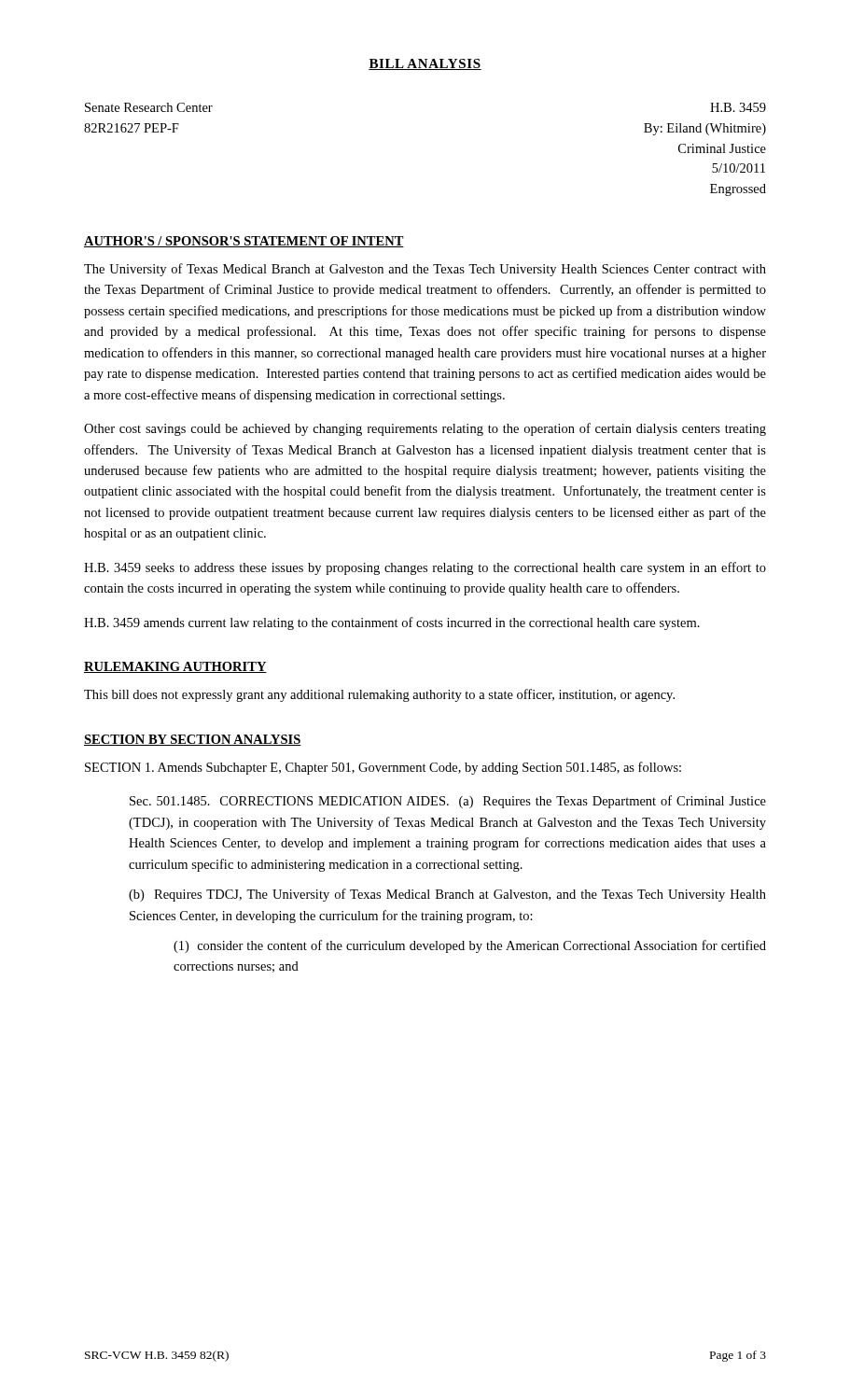Click on the text block that reads "SECTION 1. Amends Subchapter E, Chapter"
This screenshot has width=850, height=1400.
383,767
